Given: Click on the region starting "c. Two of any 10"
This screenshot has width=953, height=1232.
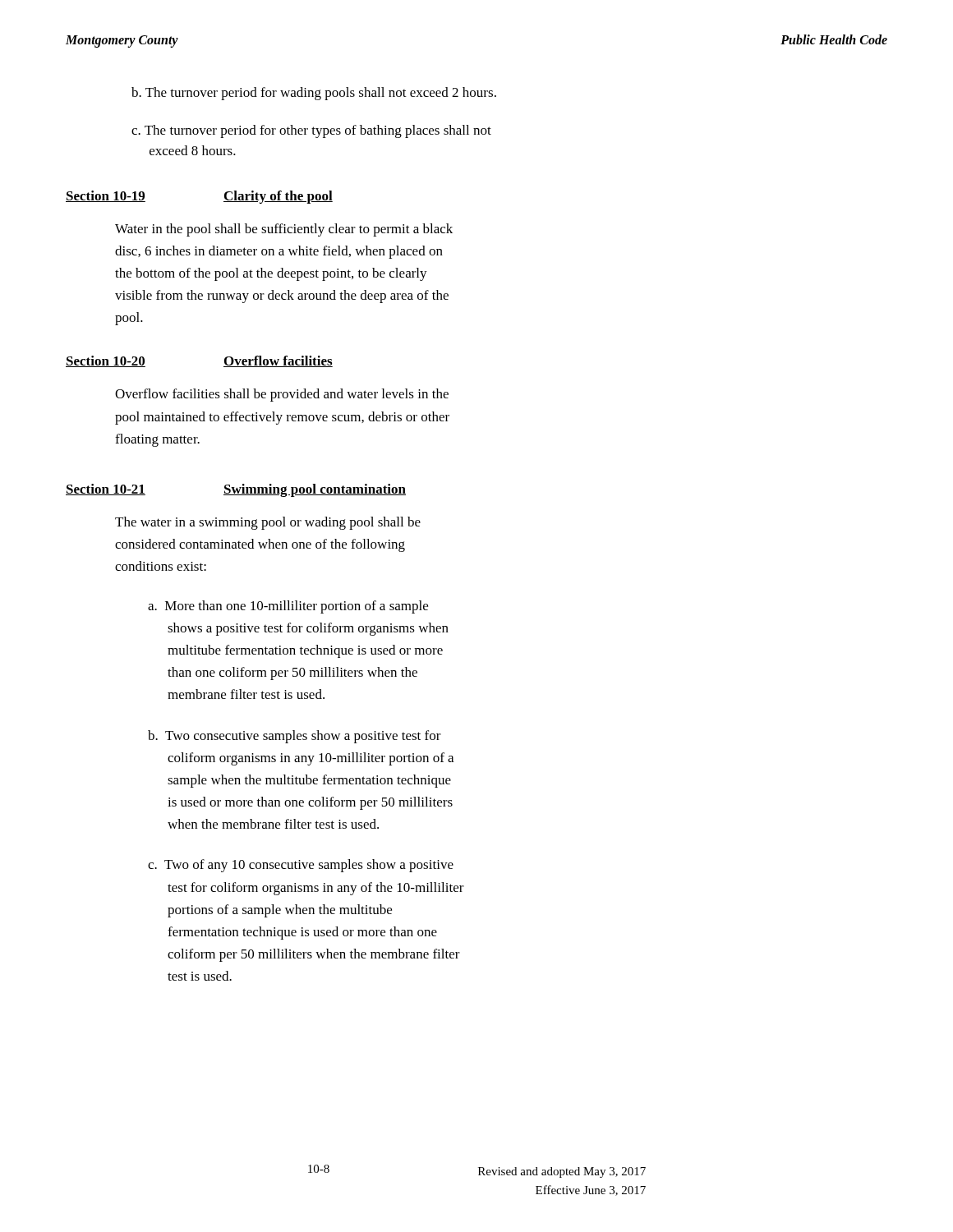Looking at the screenshot, I should [x=301, y=866].
